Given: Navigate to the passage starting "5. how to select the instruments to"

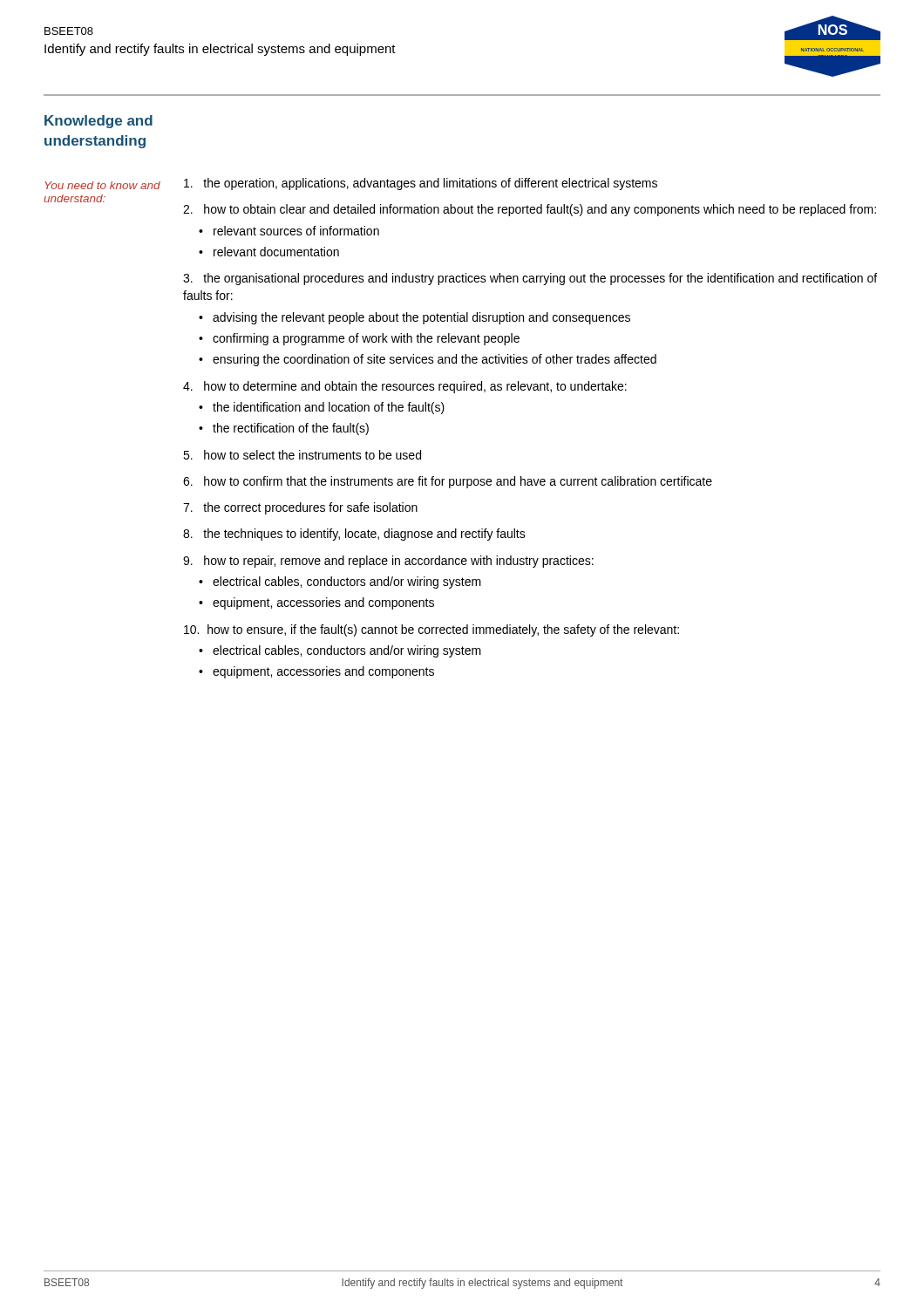Looking at the screenshot, I should (x=302, y=455).
